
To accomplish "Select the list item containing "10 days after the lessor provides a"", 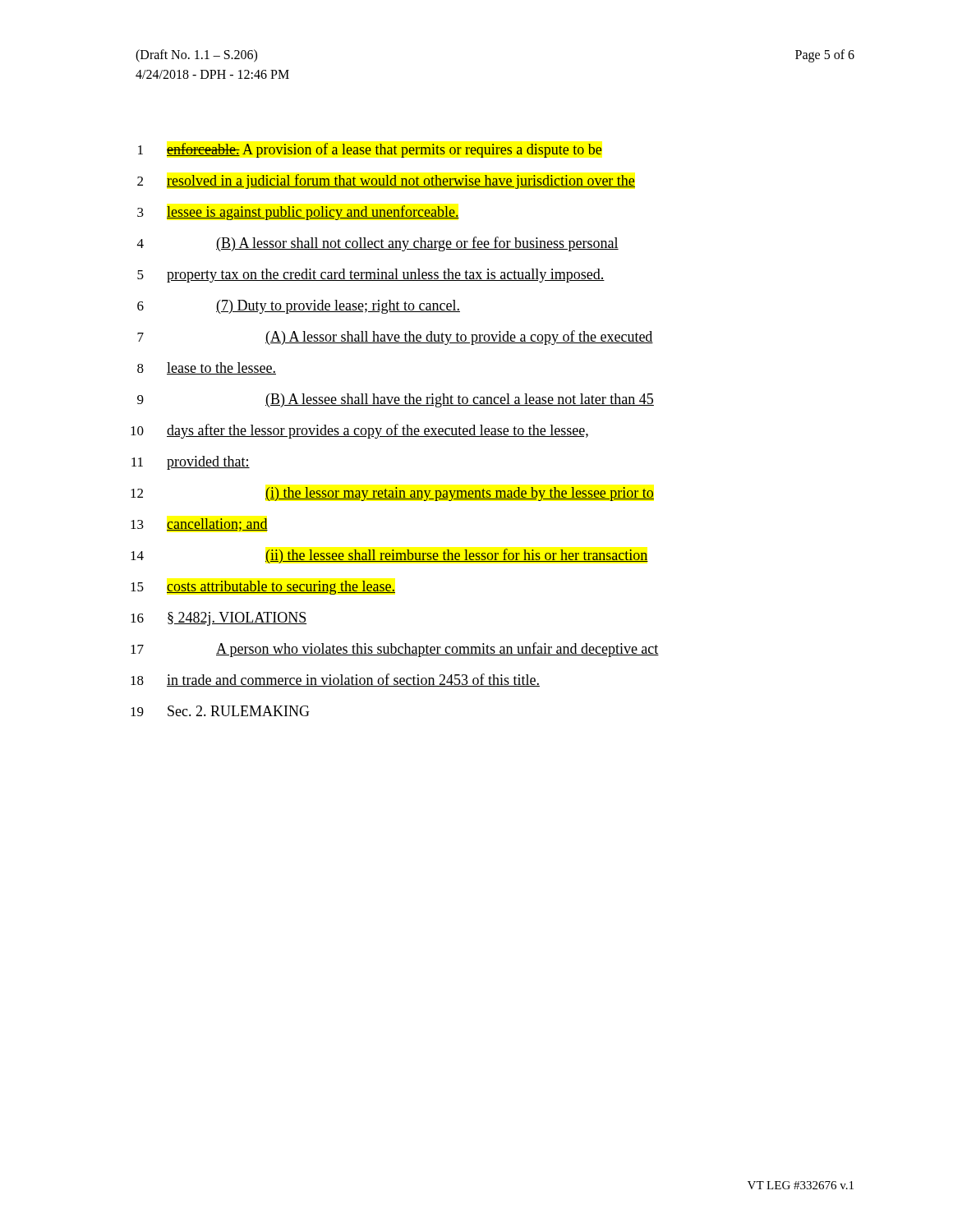I will [476, 431].
